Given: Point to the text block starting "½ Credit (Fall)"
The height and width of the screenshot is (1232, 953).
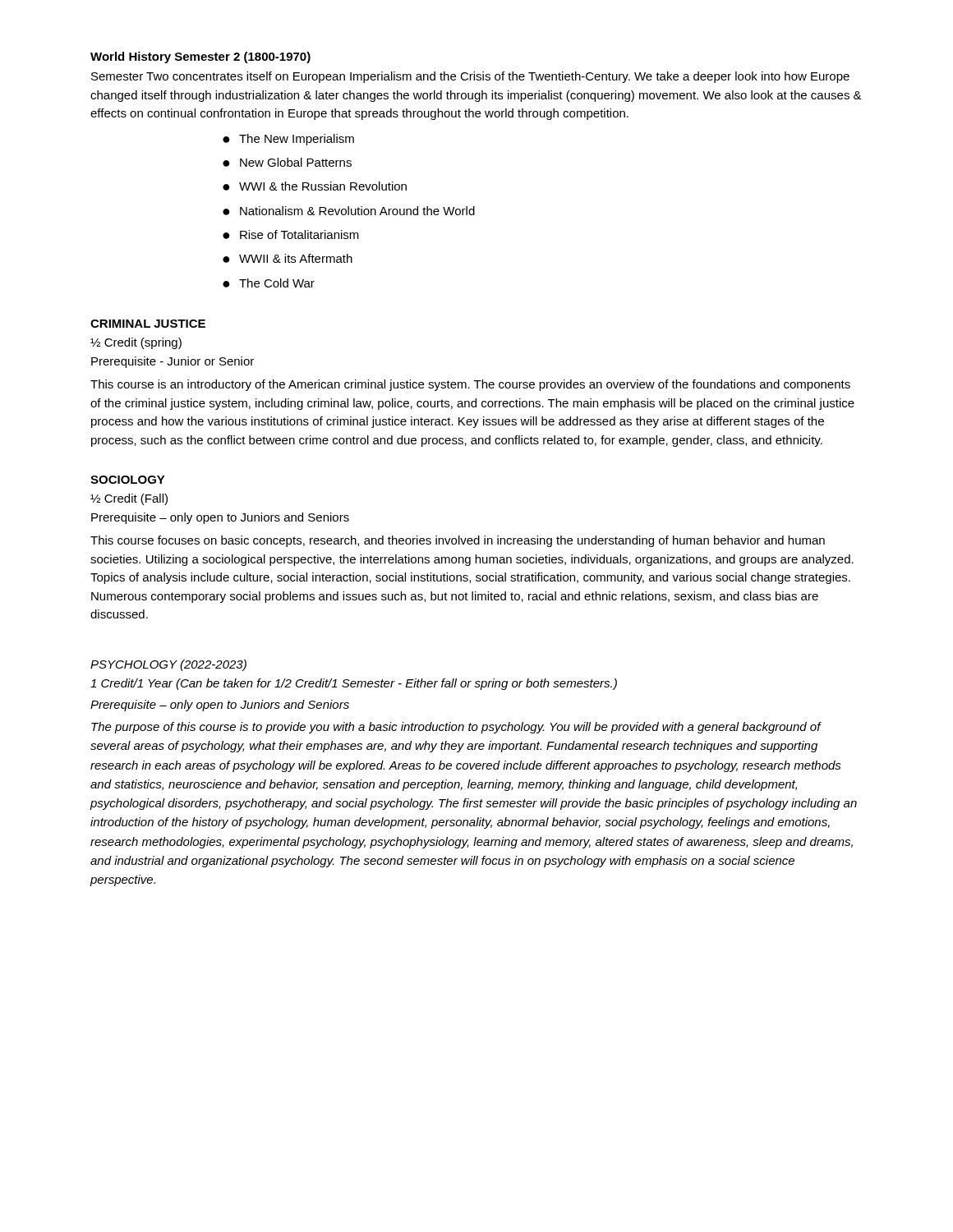Looking at the screenshot, I should [129, 498].
